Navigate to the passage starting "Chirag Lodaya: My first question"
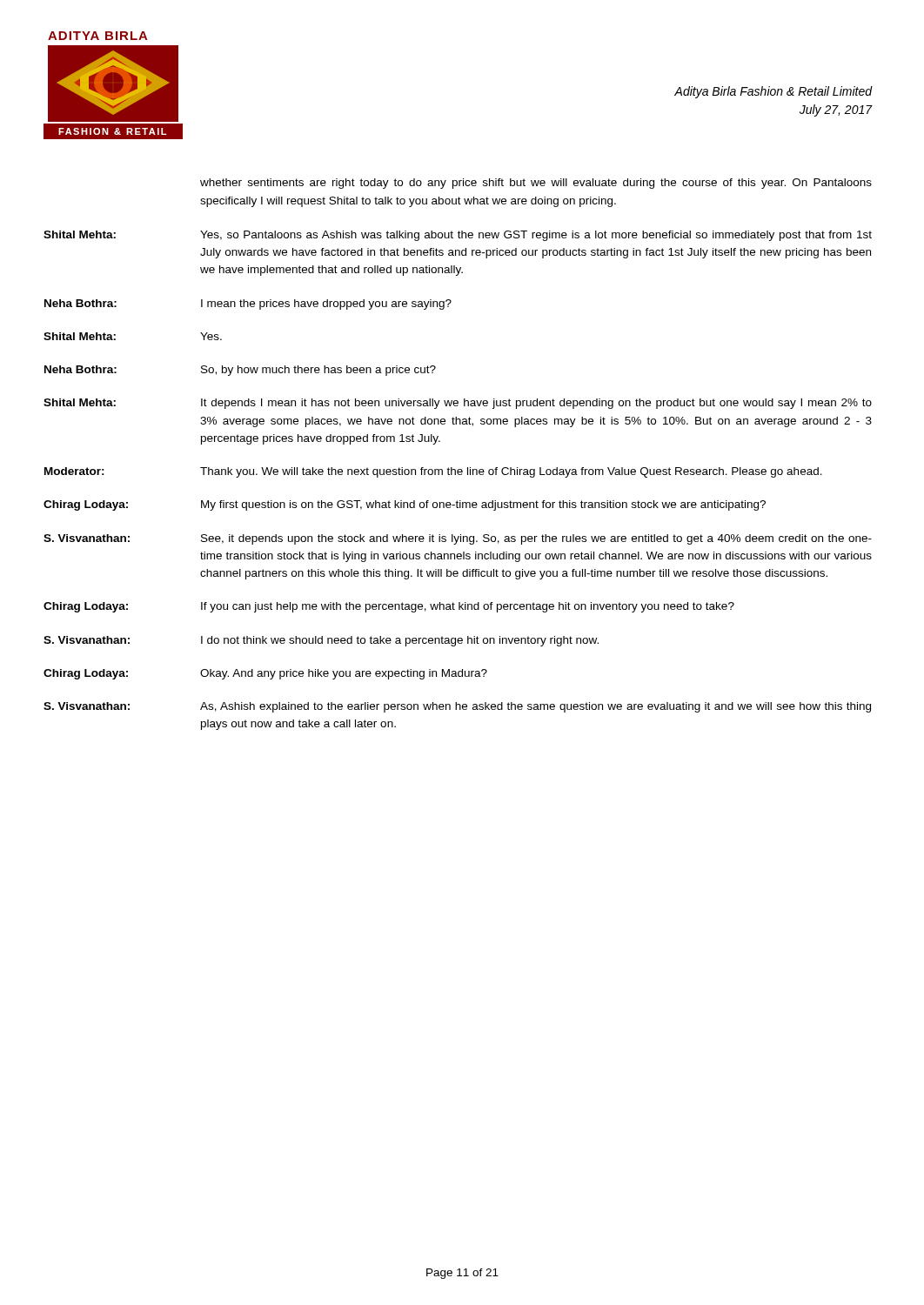The height and width of the screenshot is (1305, 924). click(458, 505)
